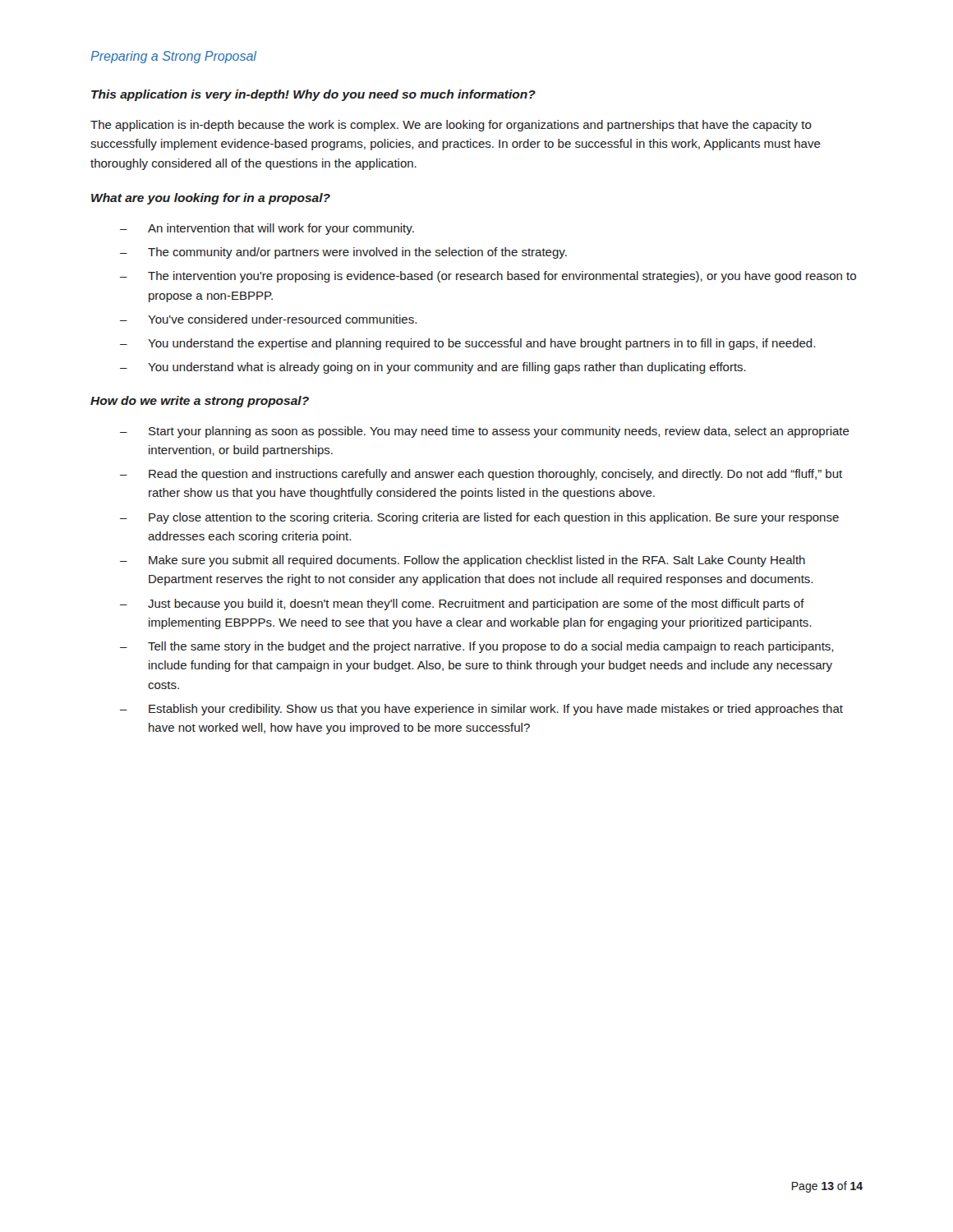The height and width of the screenshot is (1232, 953).
Task: Find the region starting "– Read the"
Action: click(476, 483)
